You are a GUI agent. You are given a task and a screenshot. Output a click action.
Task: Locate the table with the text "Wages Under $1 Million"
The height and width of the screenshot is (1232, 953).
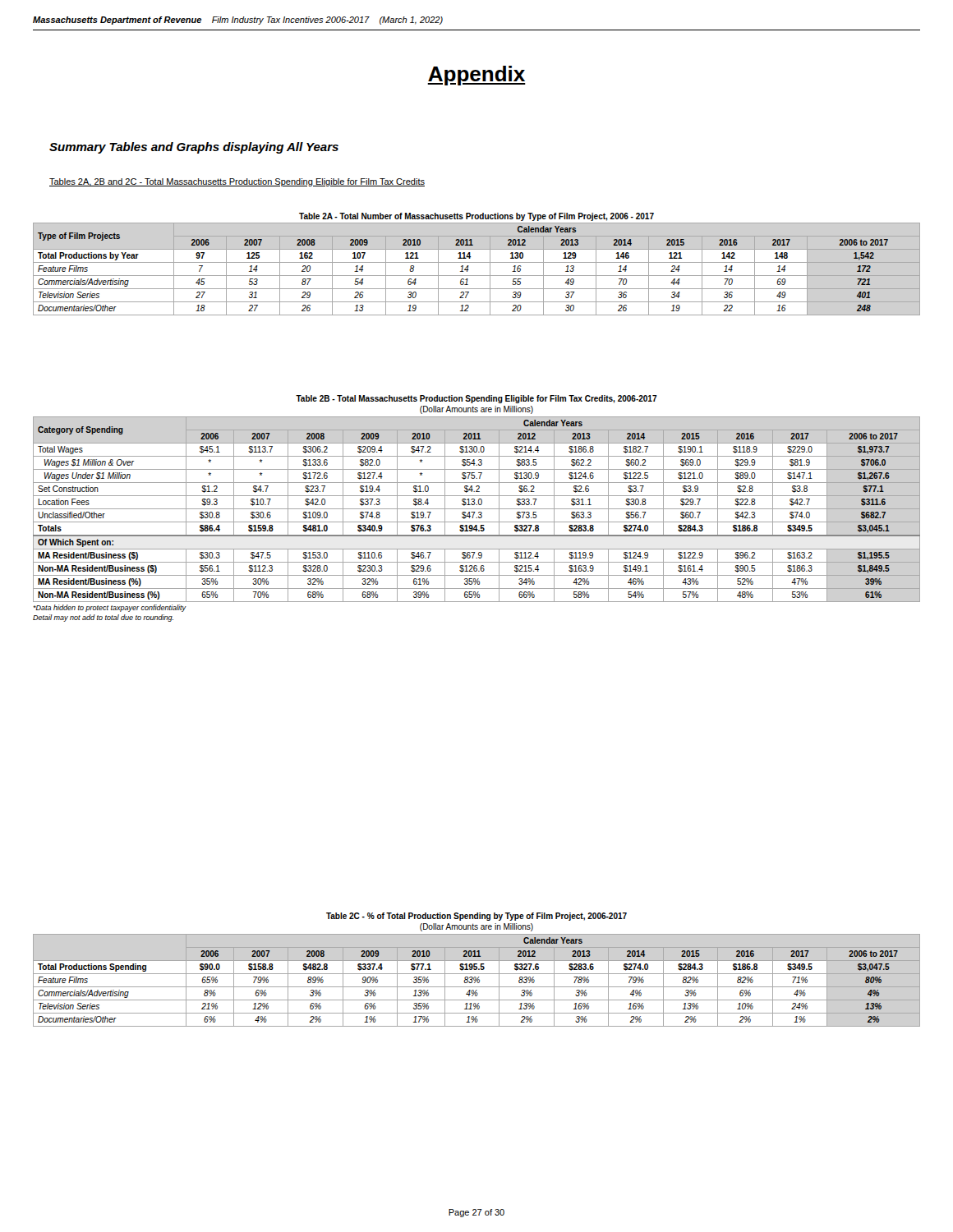pos(476,508)
